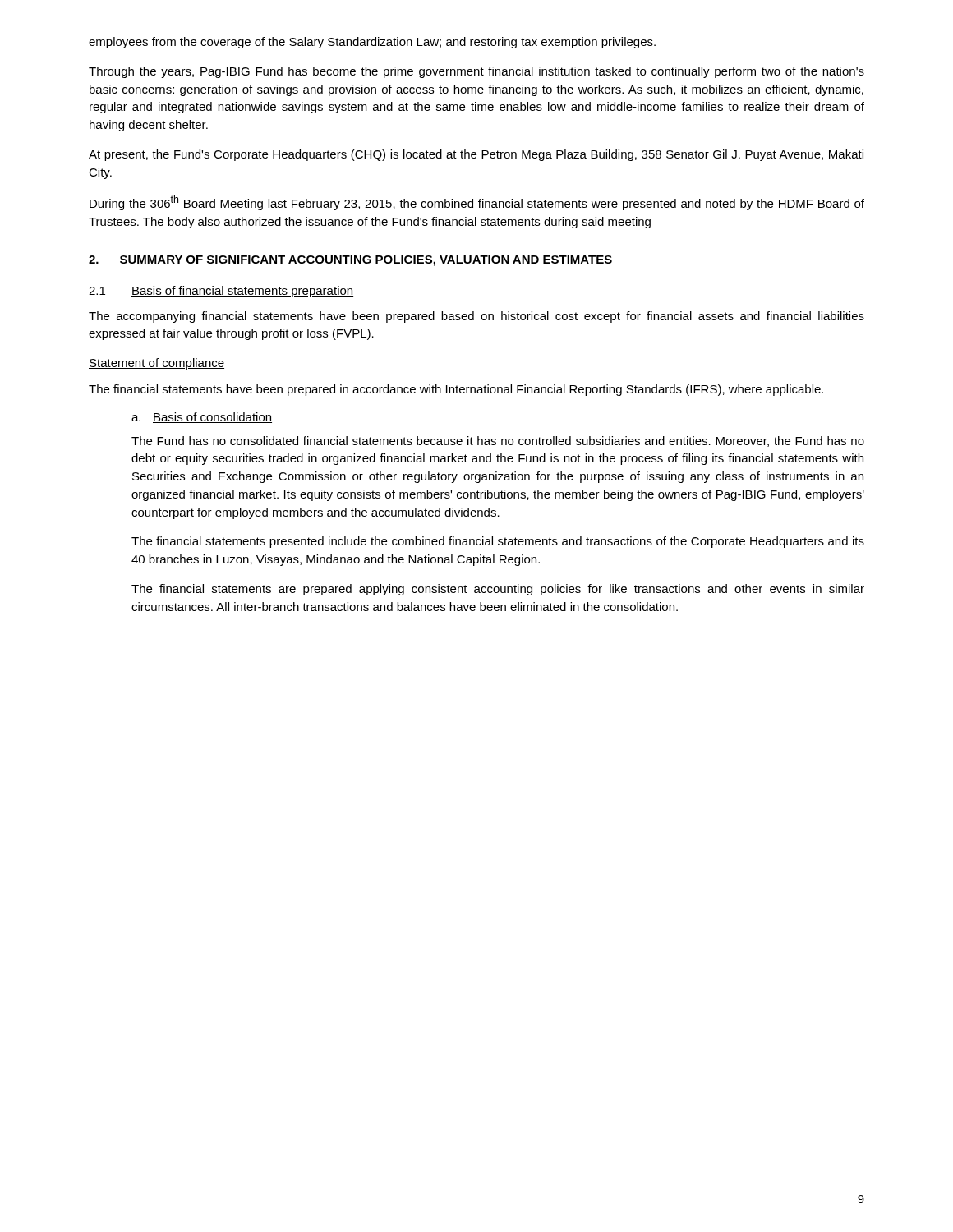Locate the text starting "employees from the"
The width and height of the screenshot is (953, 1232).
point(476,42)
